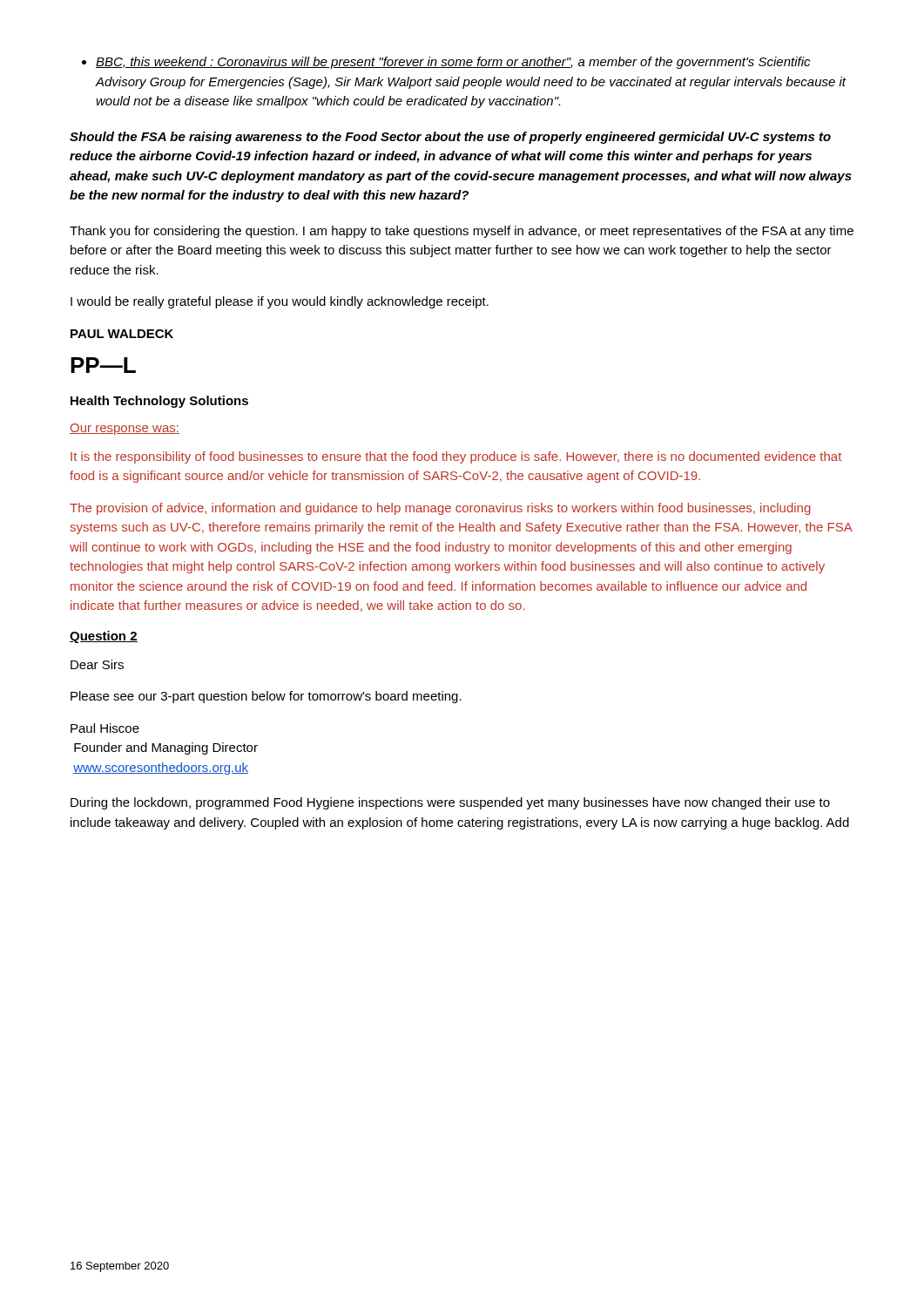
Task: Navigate to the text starting "BBC, this weekend : Coronavirus"
Action: point(471,81)
